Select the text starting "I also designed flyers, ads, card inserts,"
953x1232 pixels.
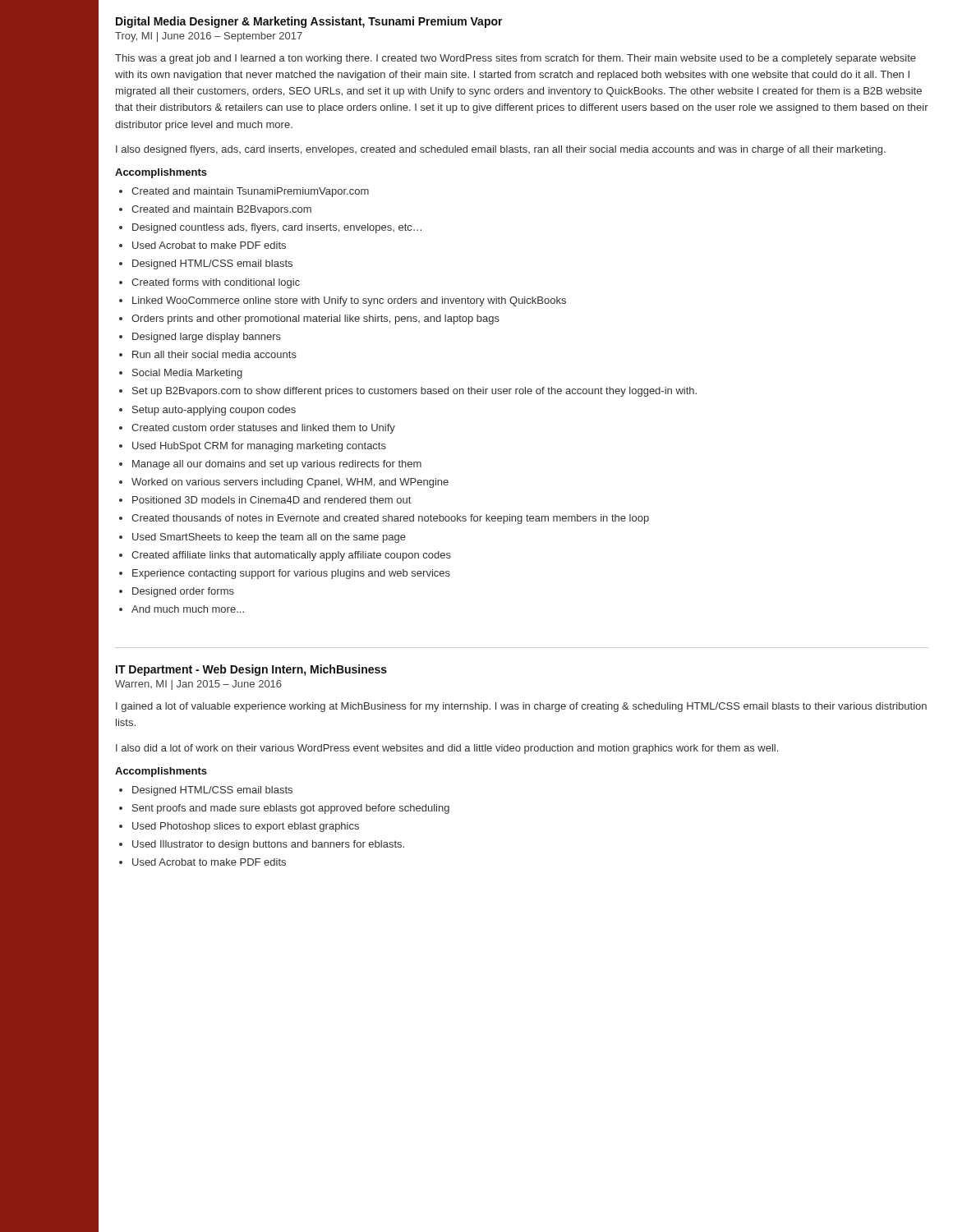(501, 149)
